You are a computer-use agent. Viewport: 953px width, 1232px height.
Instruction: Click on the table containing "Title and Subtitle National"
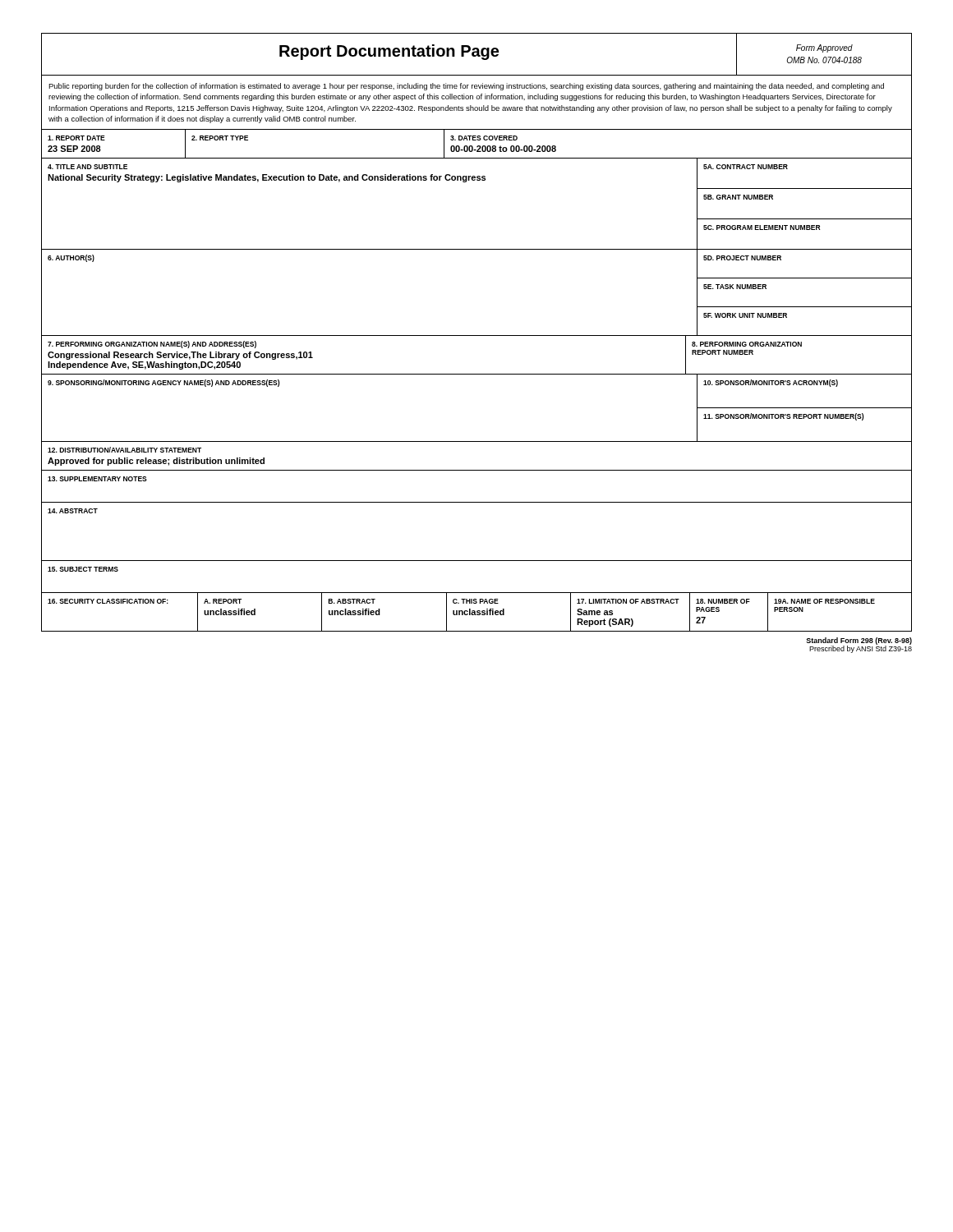(476, 204)
